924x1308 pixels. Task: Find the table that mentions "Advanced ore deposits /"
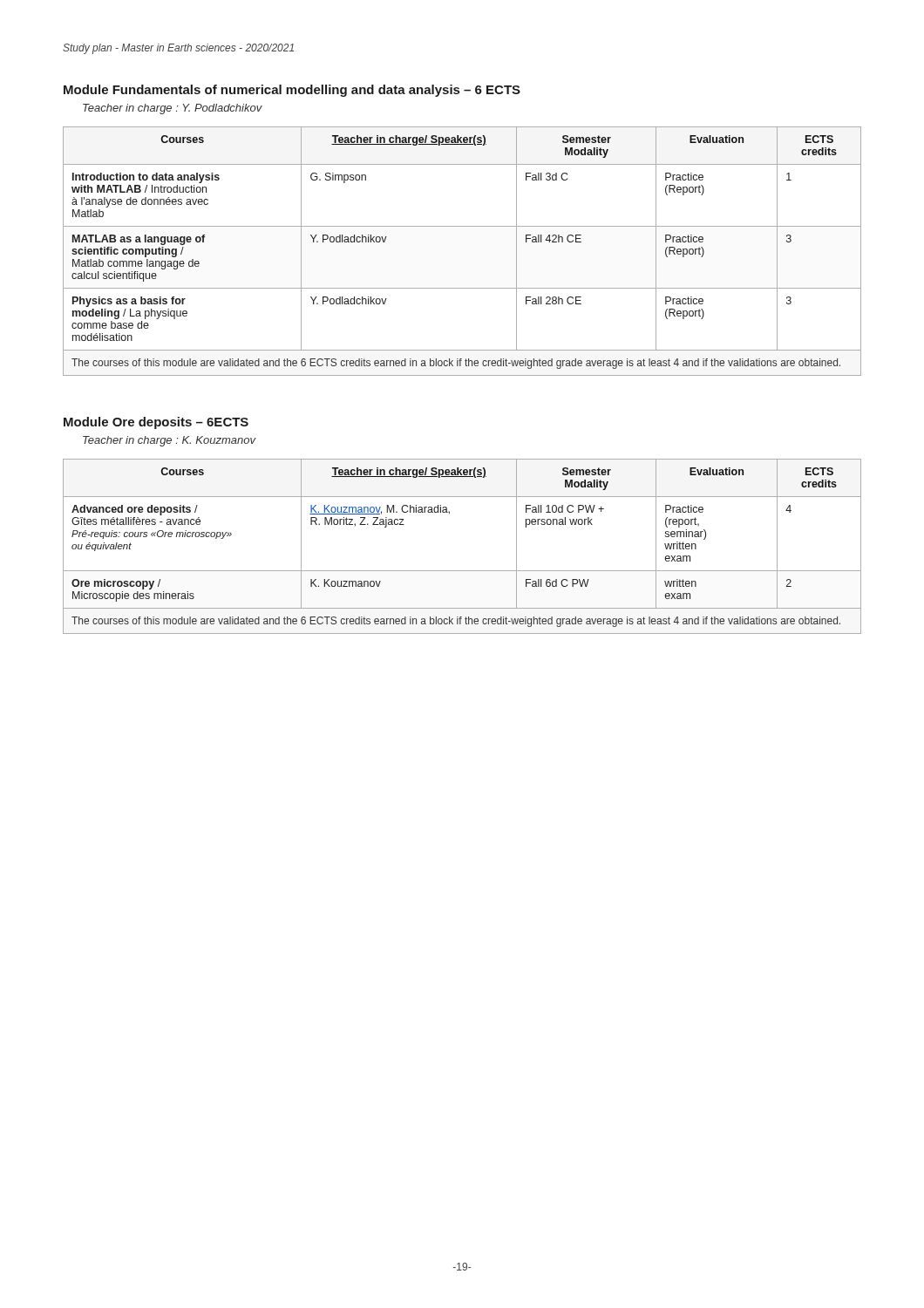point(462,546)
